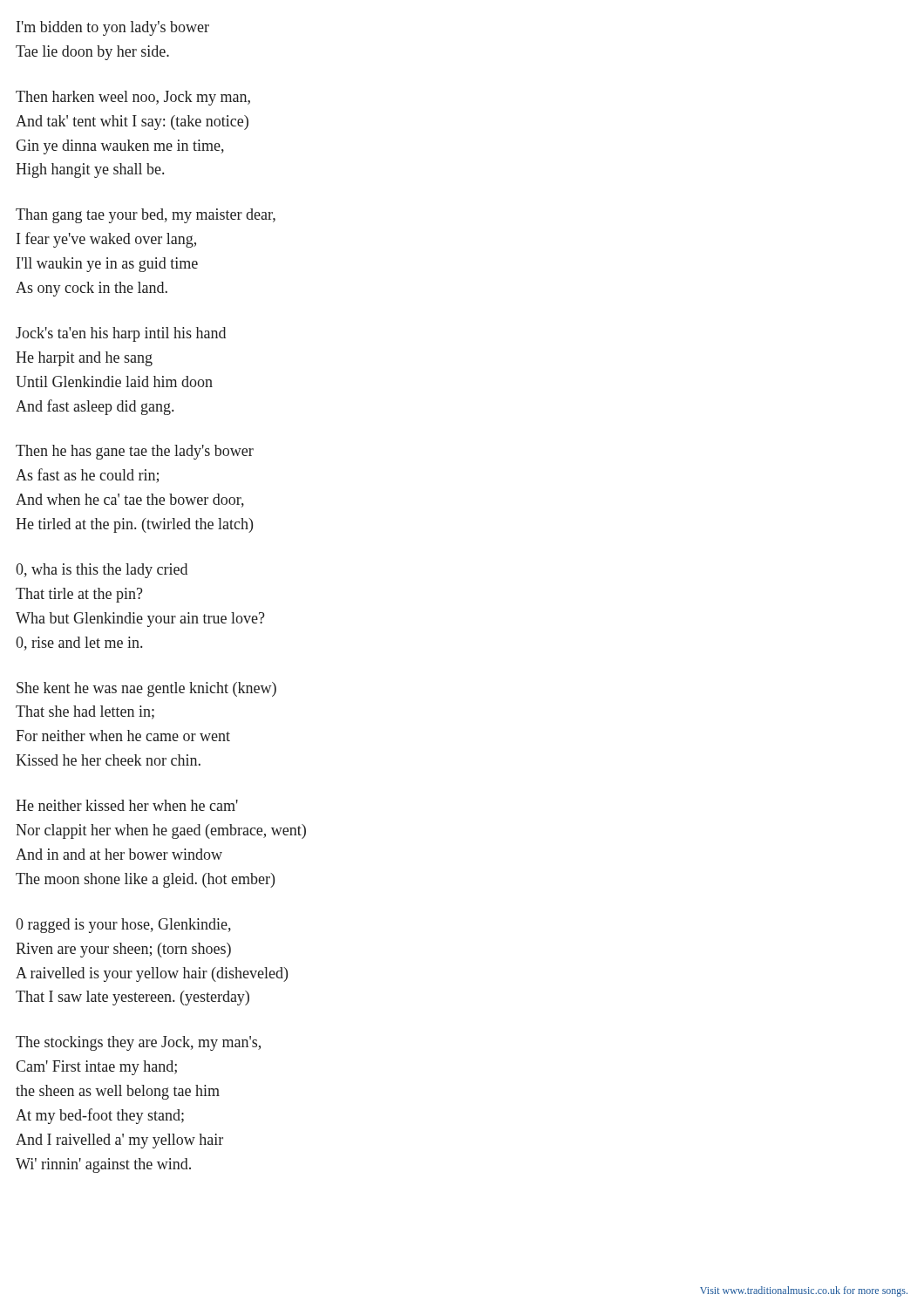This screenshot has width=924, height=1308.
Task: Point to the block beginning "Jock's ta'en his harp"
Action: pyautogui.click(x=121, y=334)
